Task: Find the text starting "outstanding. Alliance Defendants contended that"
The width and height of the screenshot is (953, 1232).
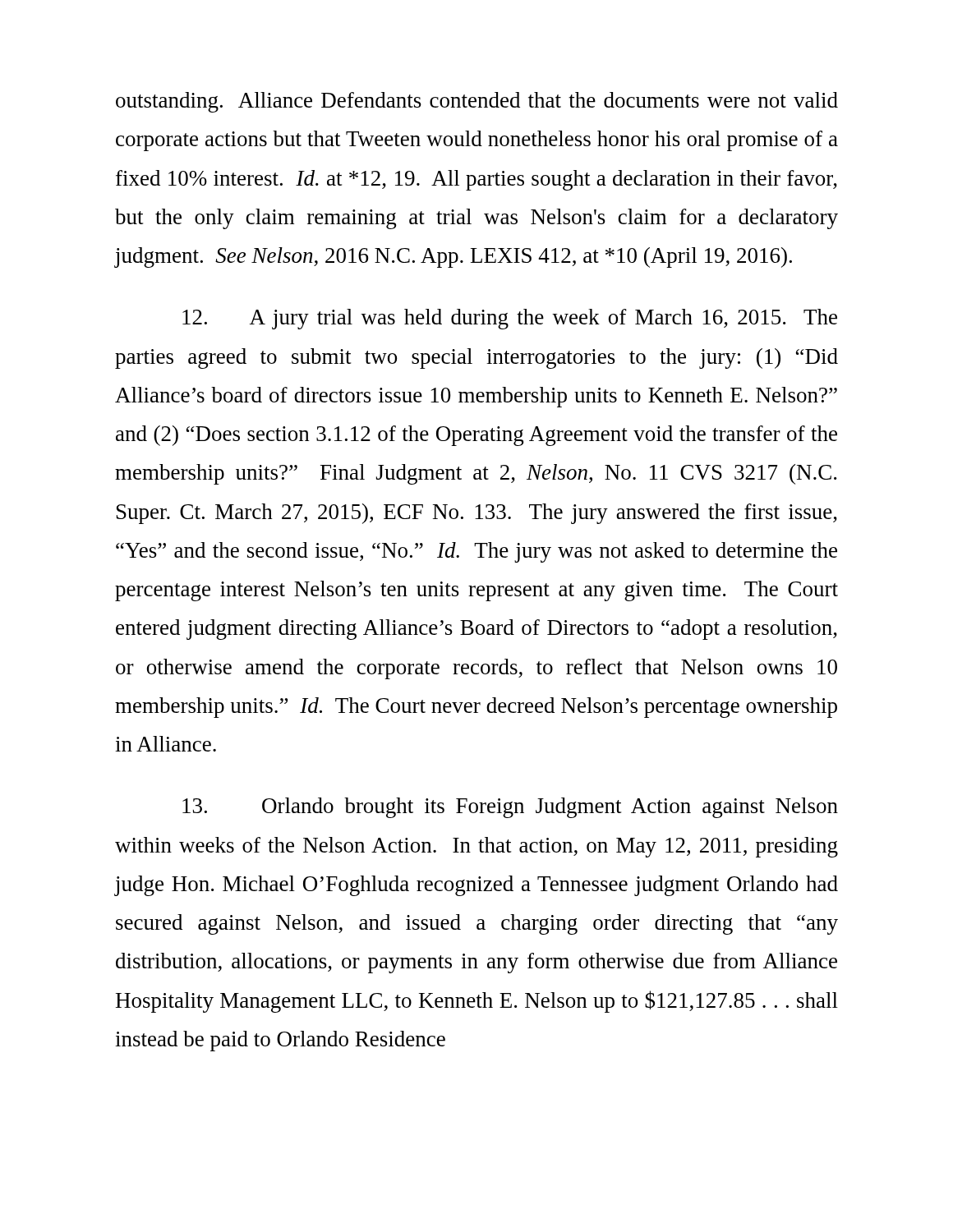Action: pyautogui.click(x=476, y=178)
